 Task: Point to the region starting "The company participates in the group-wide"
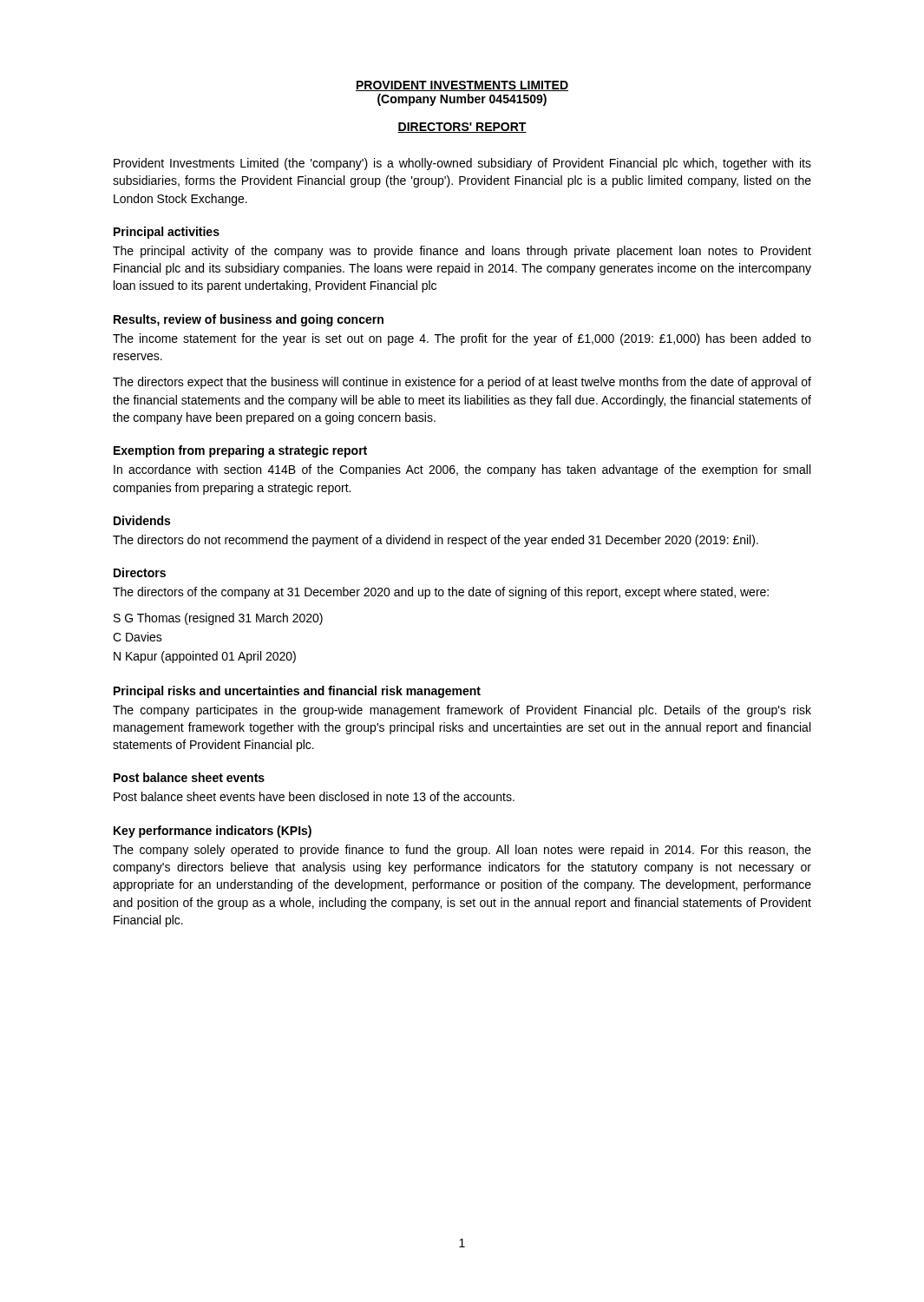coord(462,727)
